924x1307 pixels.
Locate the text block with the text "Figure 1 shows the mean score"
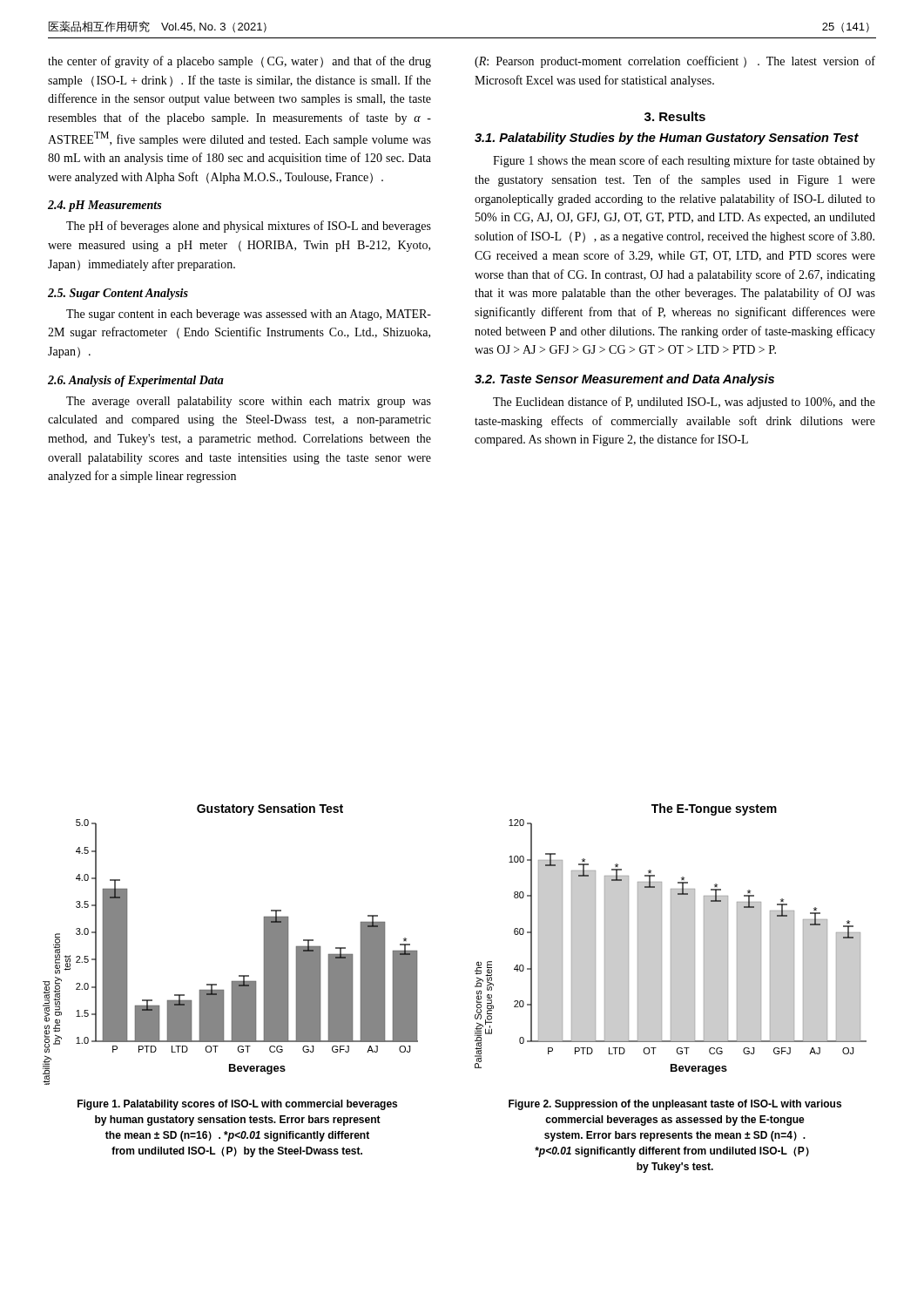[x=675, y=256]
